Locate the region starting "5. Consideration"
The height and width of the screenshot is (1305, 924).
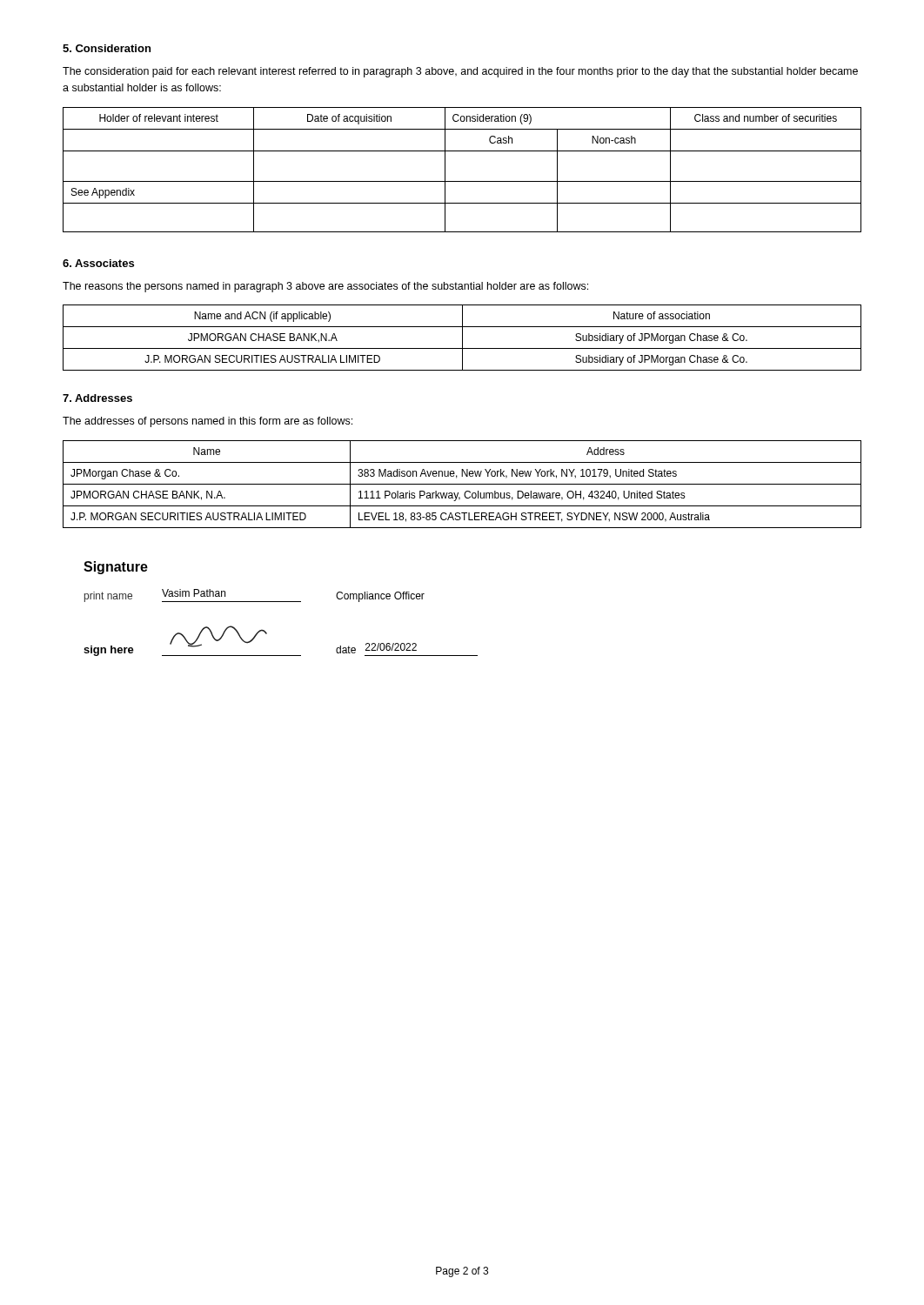pyautogui.click(x=107, y=48)
